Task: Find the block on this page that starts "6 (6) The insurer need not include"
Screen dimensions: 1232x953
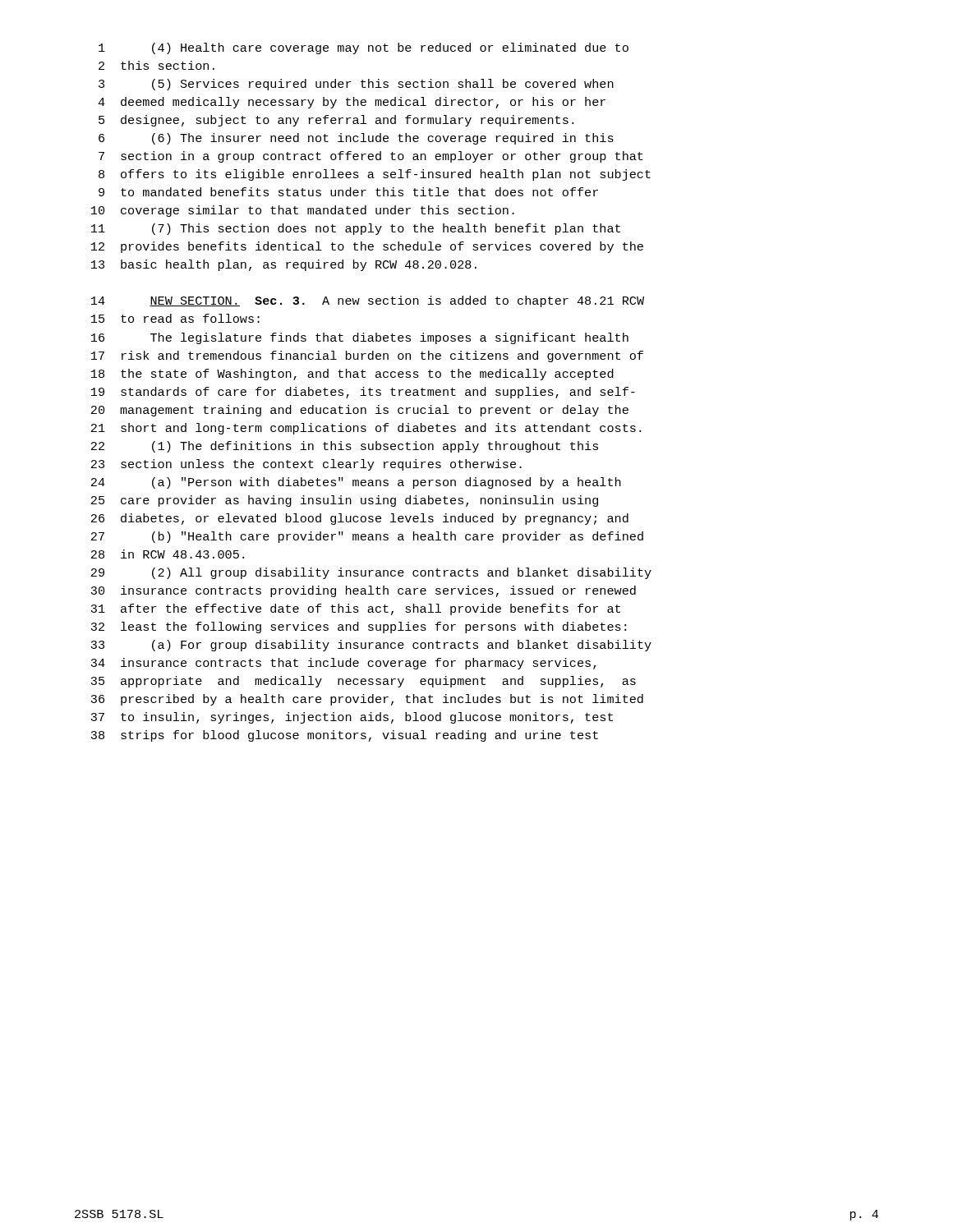Action: 476,175
